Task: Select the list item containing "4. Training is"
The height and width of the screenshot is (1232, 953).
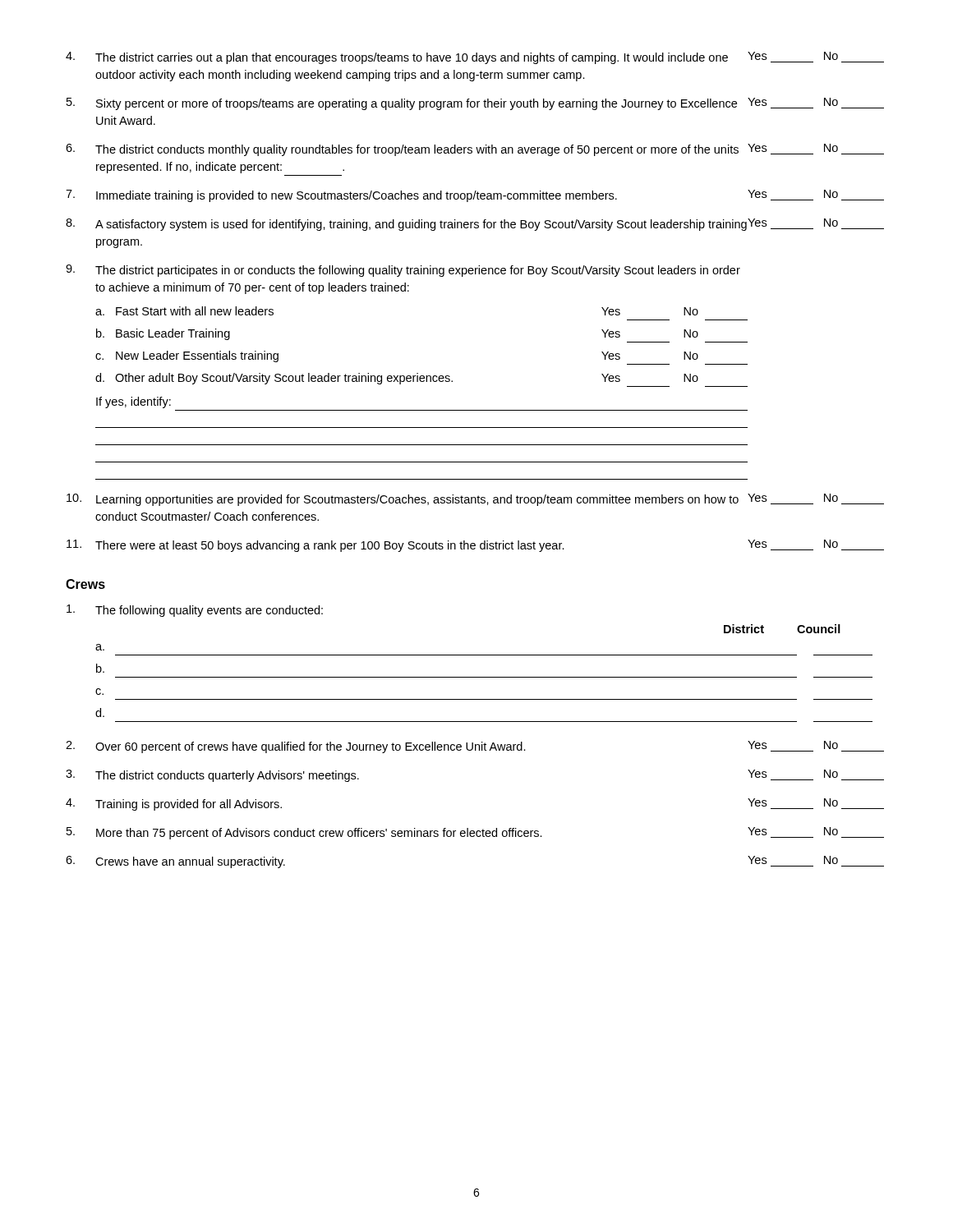Action: coord(189,804)
